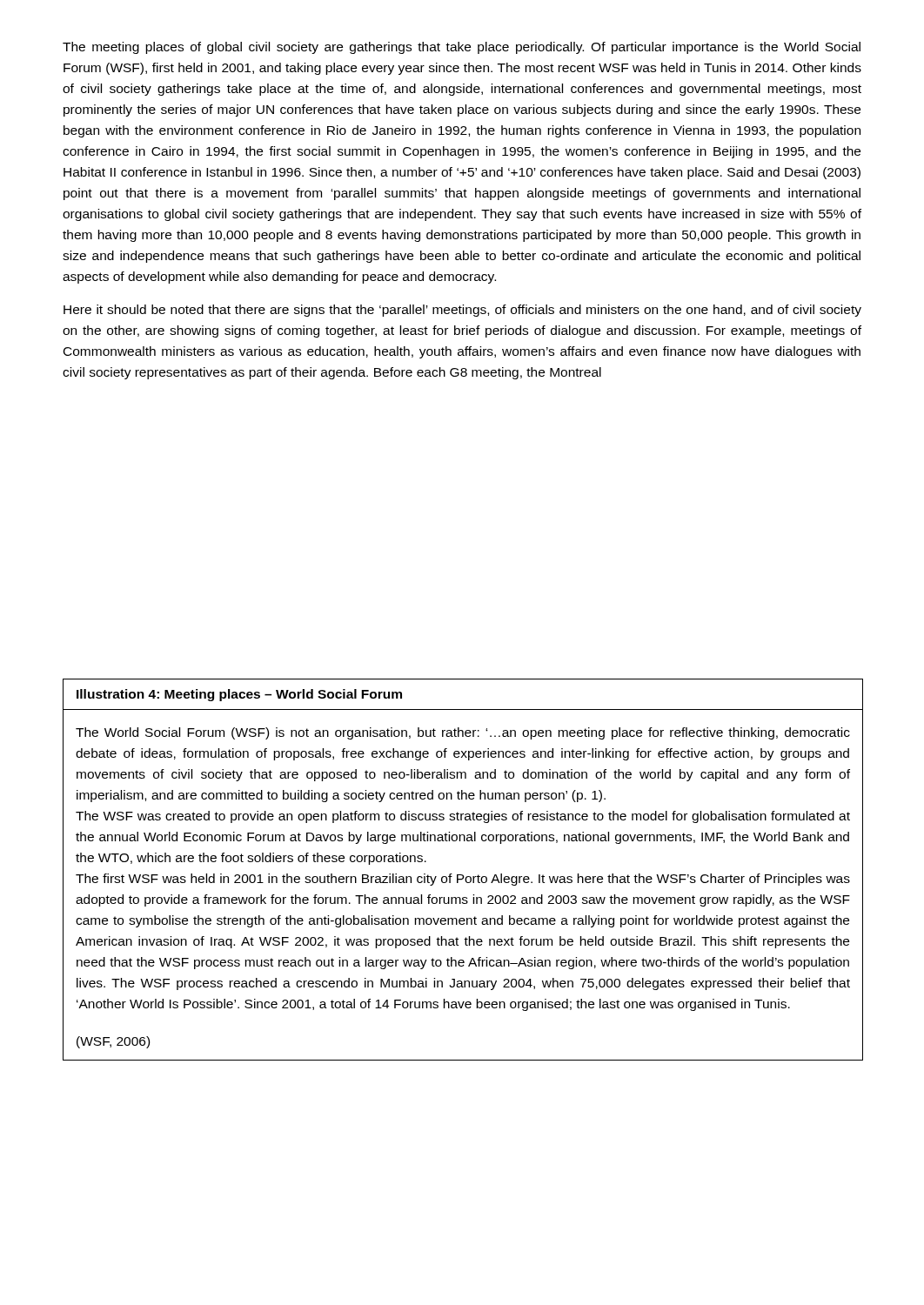Locate the block of text that opens with "The World Social Forum (WSF) is"
The height and width of the screenshot is (1305, 924).
point(463,764)
